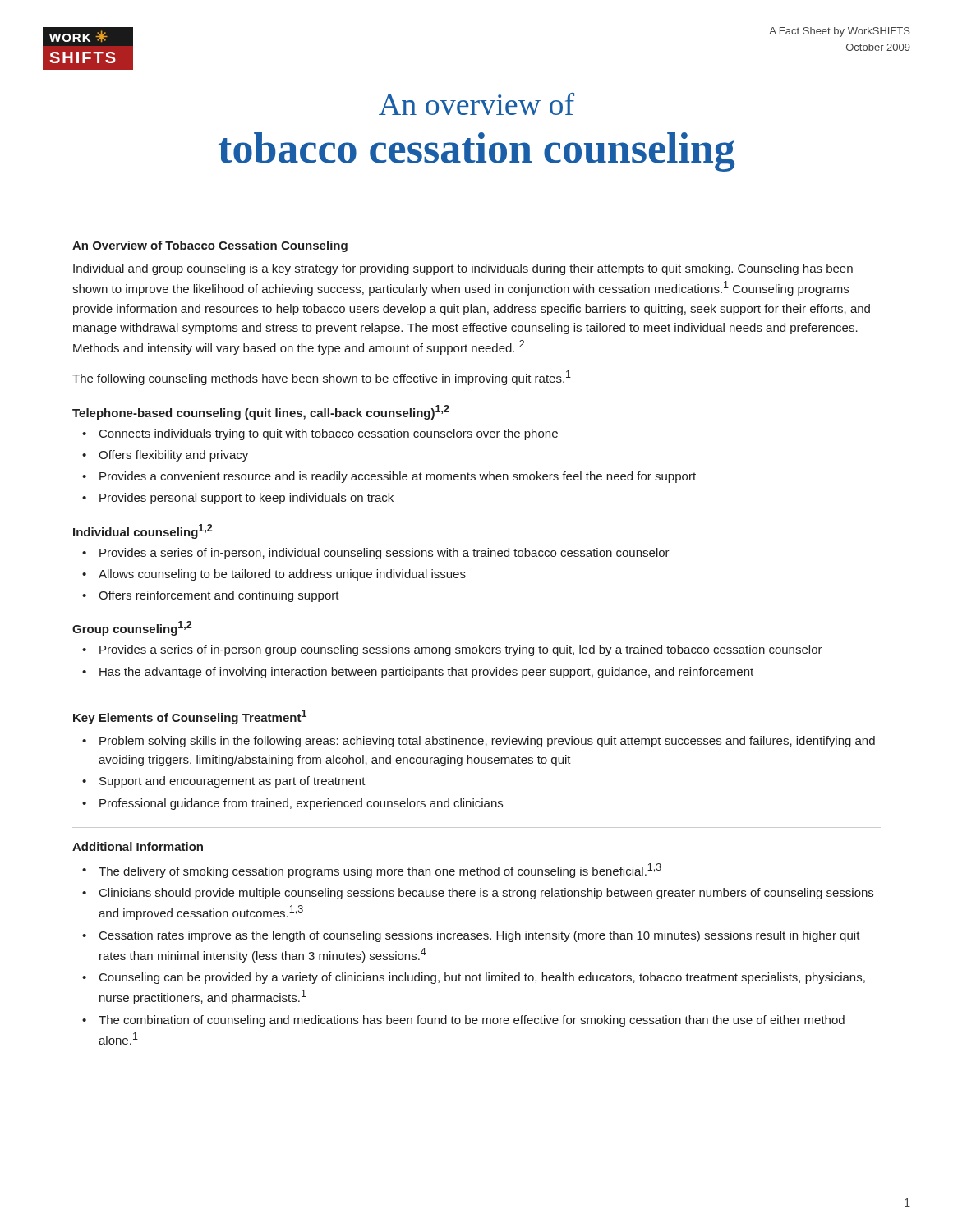953x1232 pixels.
Task: Click the passage that begins "The following counseling methods have"
Action: [322, 377]
